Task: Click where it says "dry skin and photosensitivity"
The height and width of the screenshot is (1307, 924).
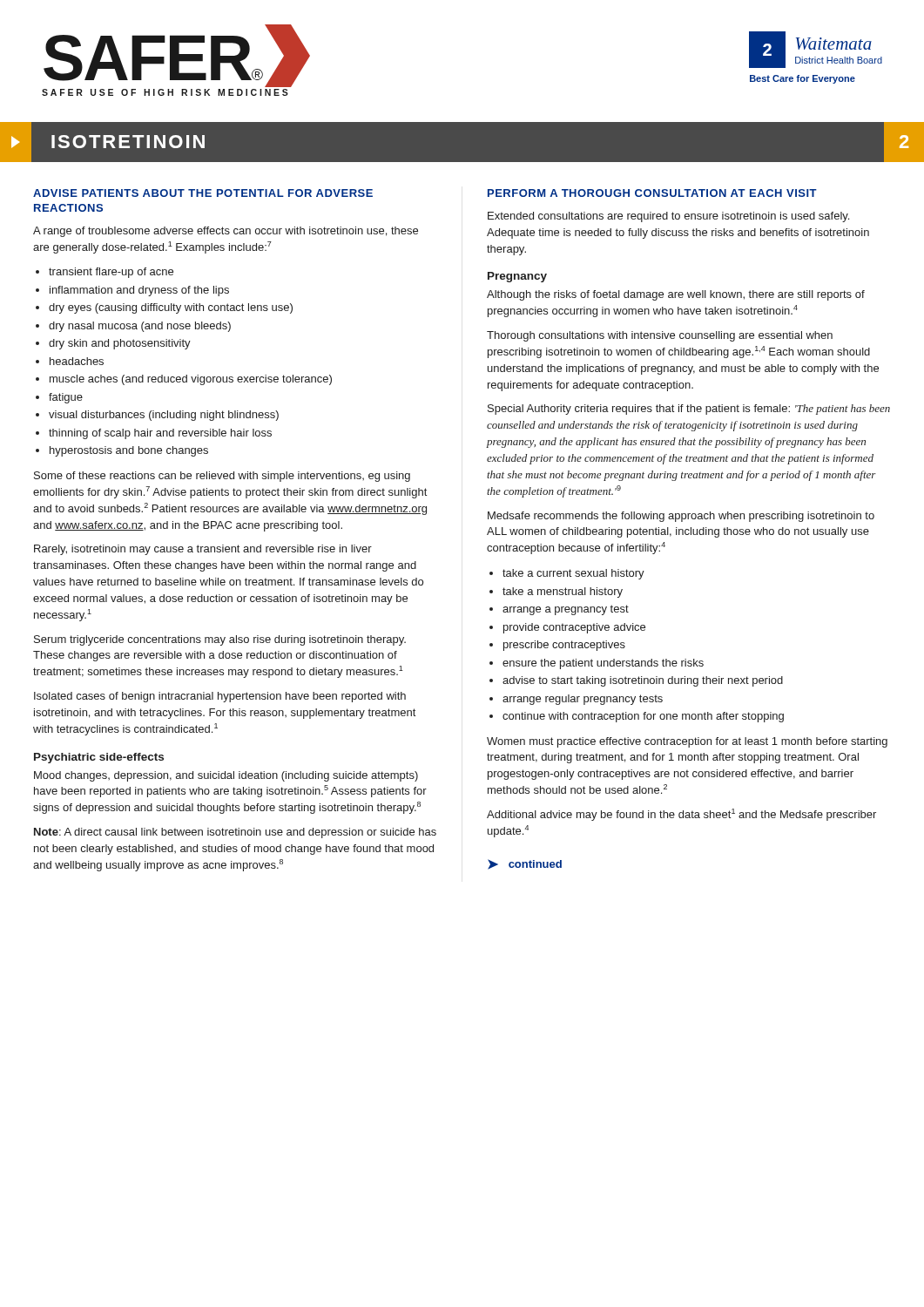Action: (120, 343)
